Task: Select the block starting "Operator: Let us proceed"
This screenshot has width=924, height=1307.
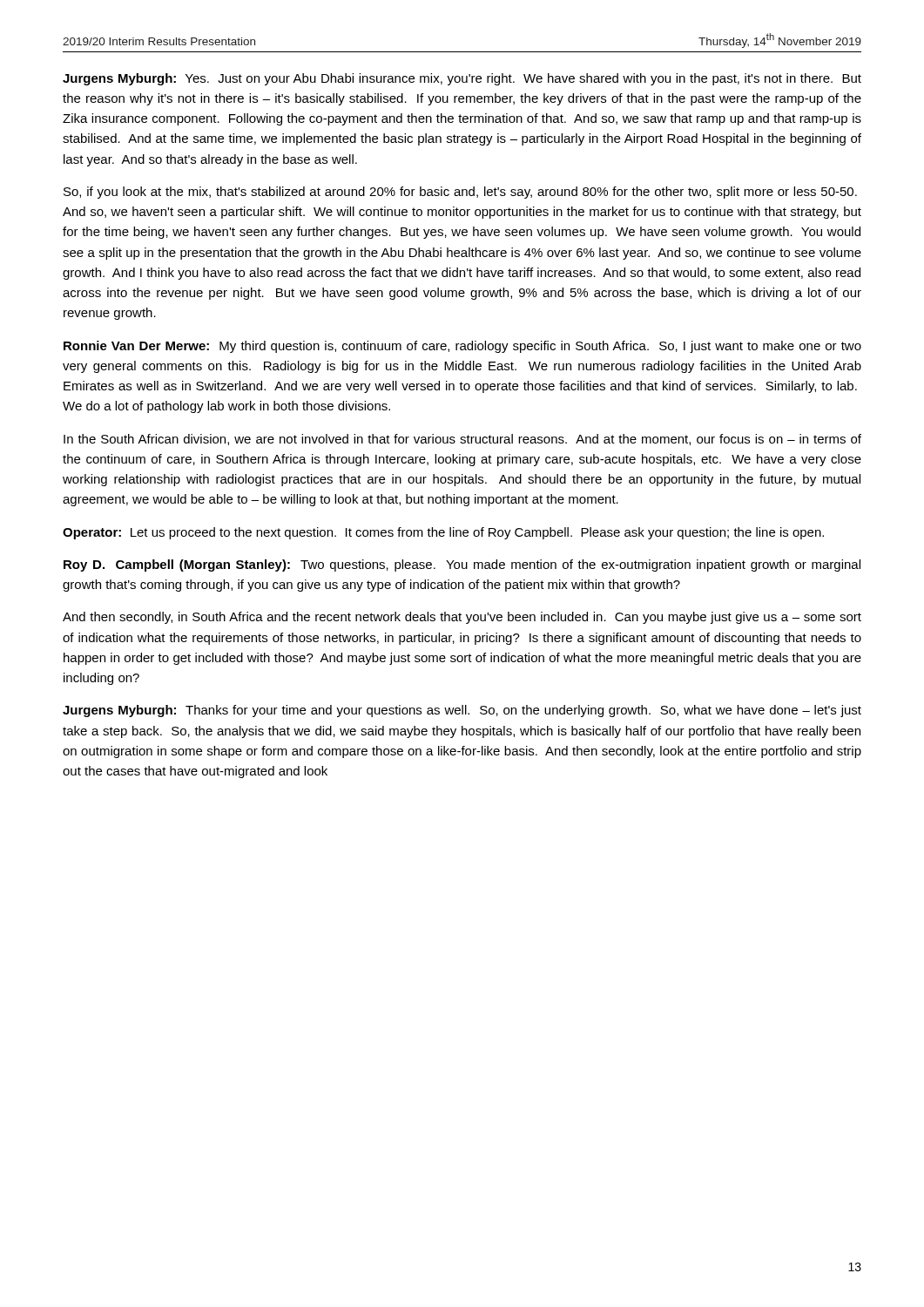Action: [444, 531]
